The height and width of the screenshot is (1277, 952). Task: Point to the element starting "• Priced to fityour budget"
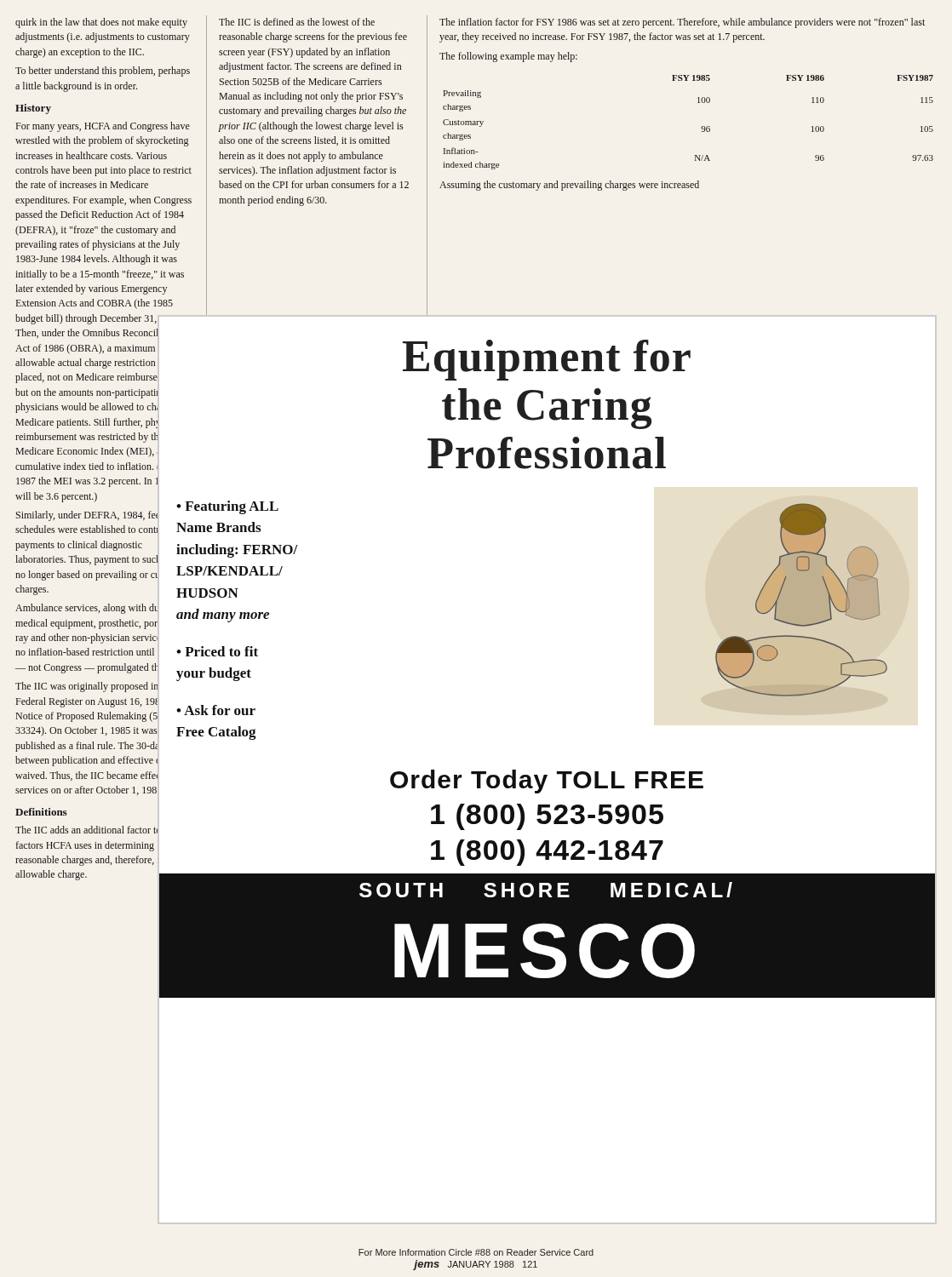coord(217,662)
